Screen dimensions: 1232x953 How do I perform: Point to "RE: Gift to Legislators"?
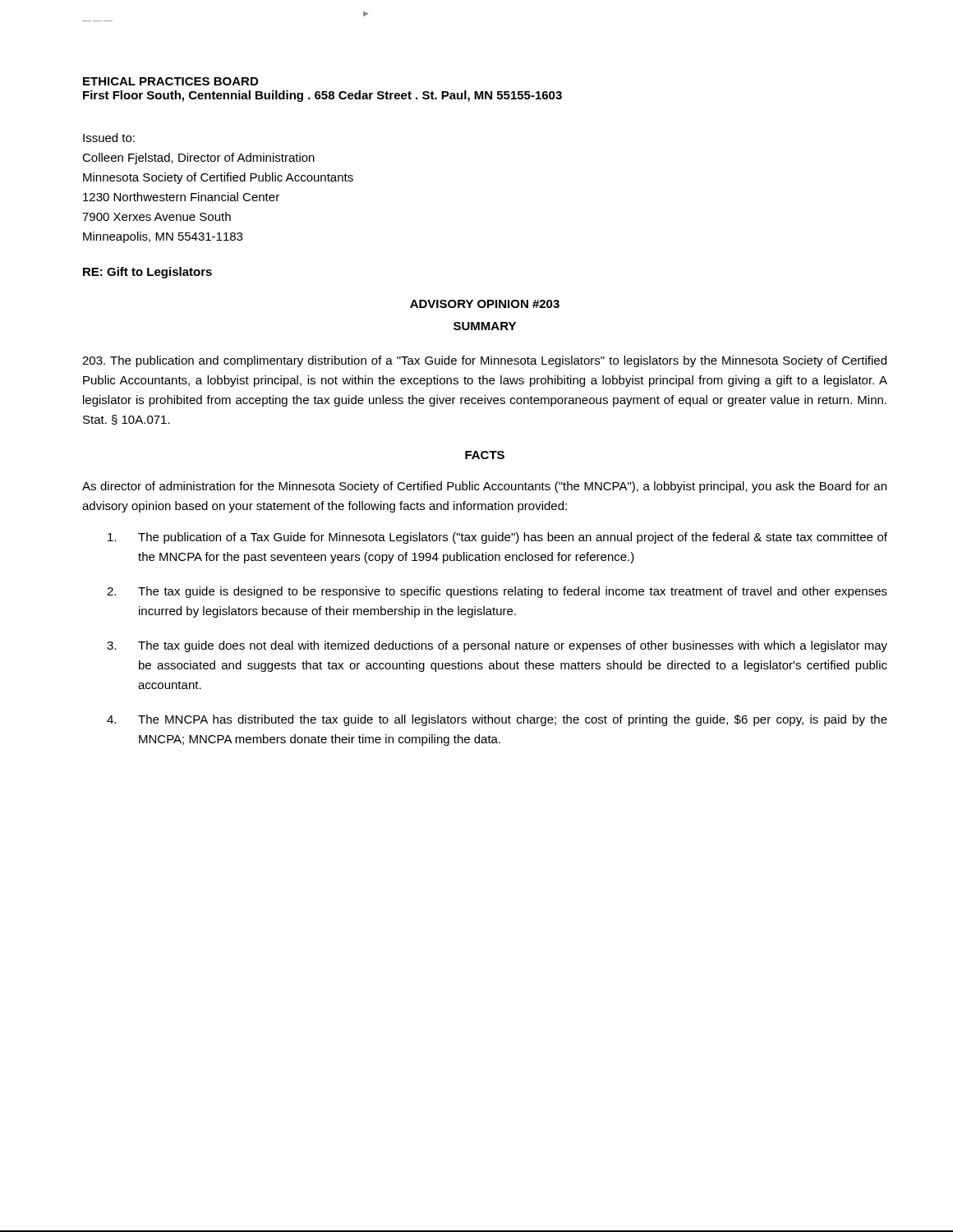click(x=147, y=271)
